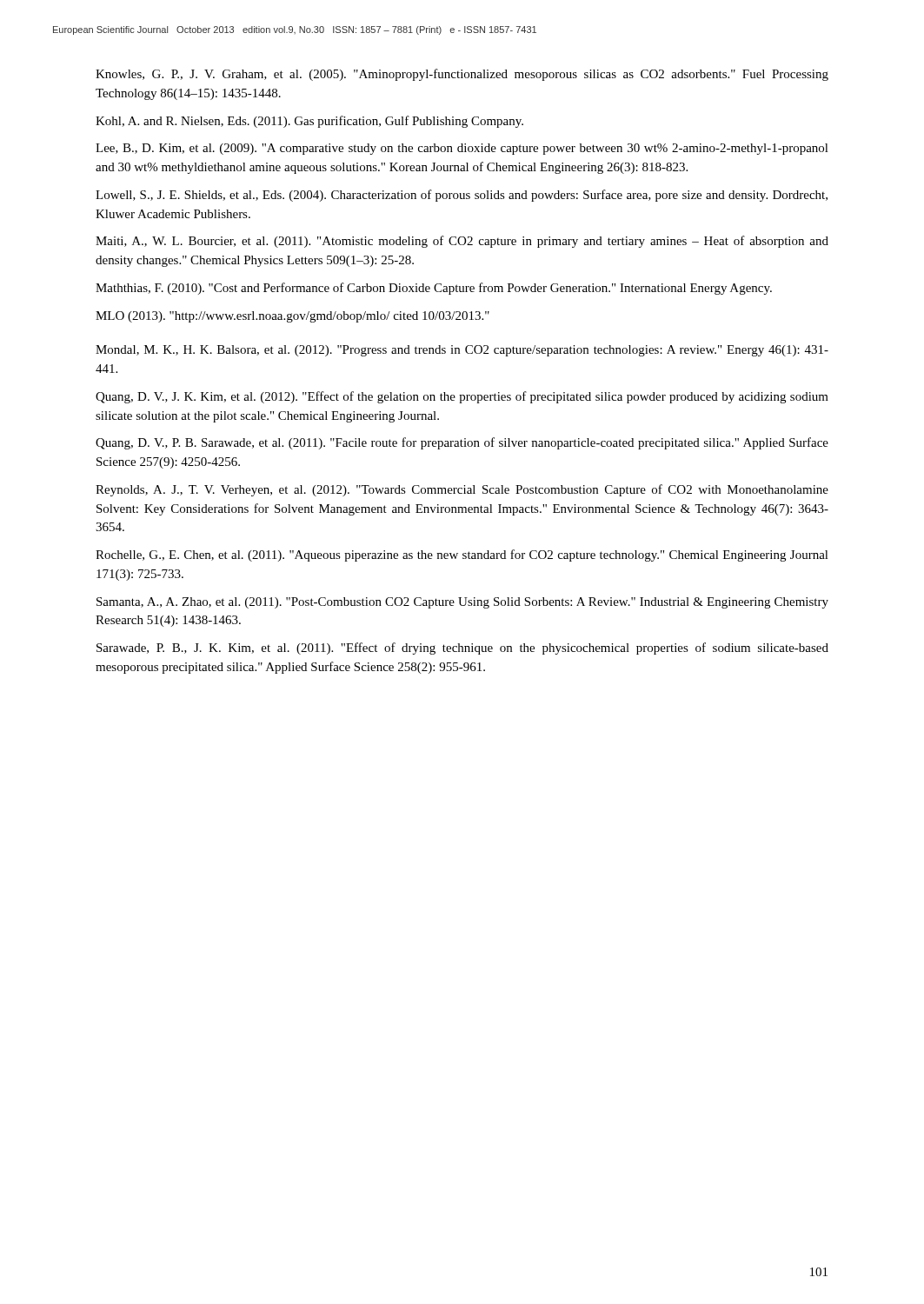Select the text block with the text "Maiti, A., W. L. Bourcier, et al."
The width and height of the screenshot is (924, 1304).
[x=462, y=251]
